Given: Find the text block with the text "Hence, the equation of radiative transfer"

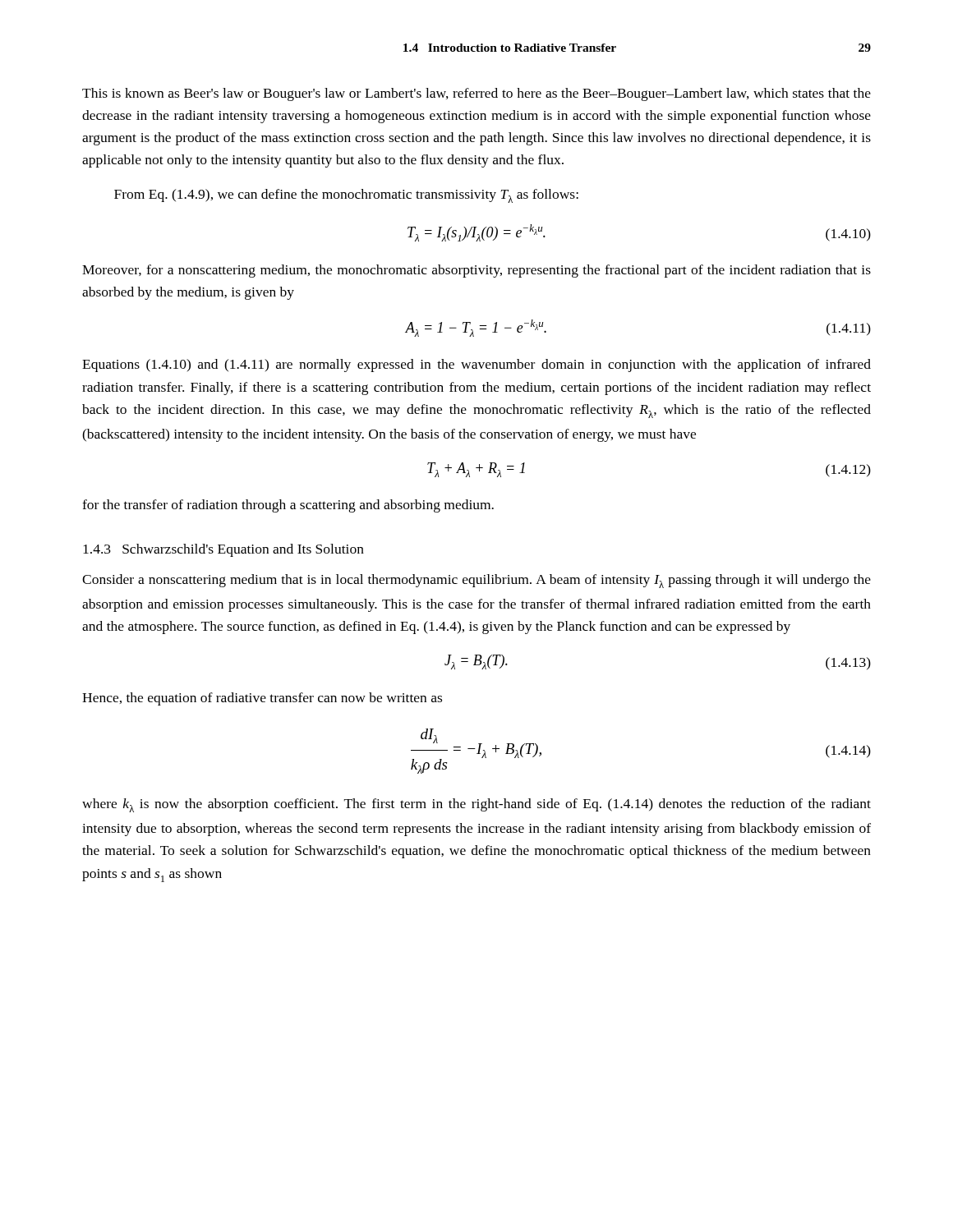Looking at the screenshot, I should (x=262, y=699).
